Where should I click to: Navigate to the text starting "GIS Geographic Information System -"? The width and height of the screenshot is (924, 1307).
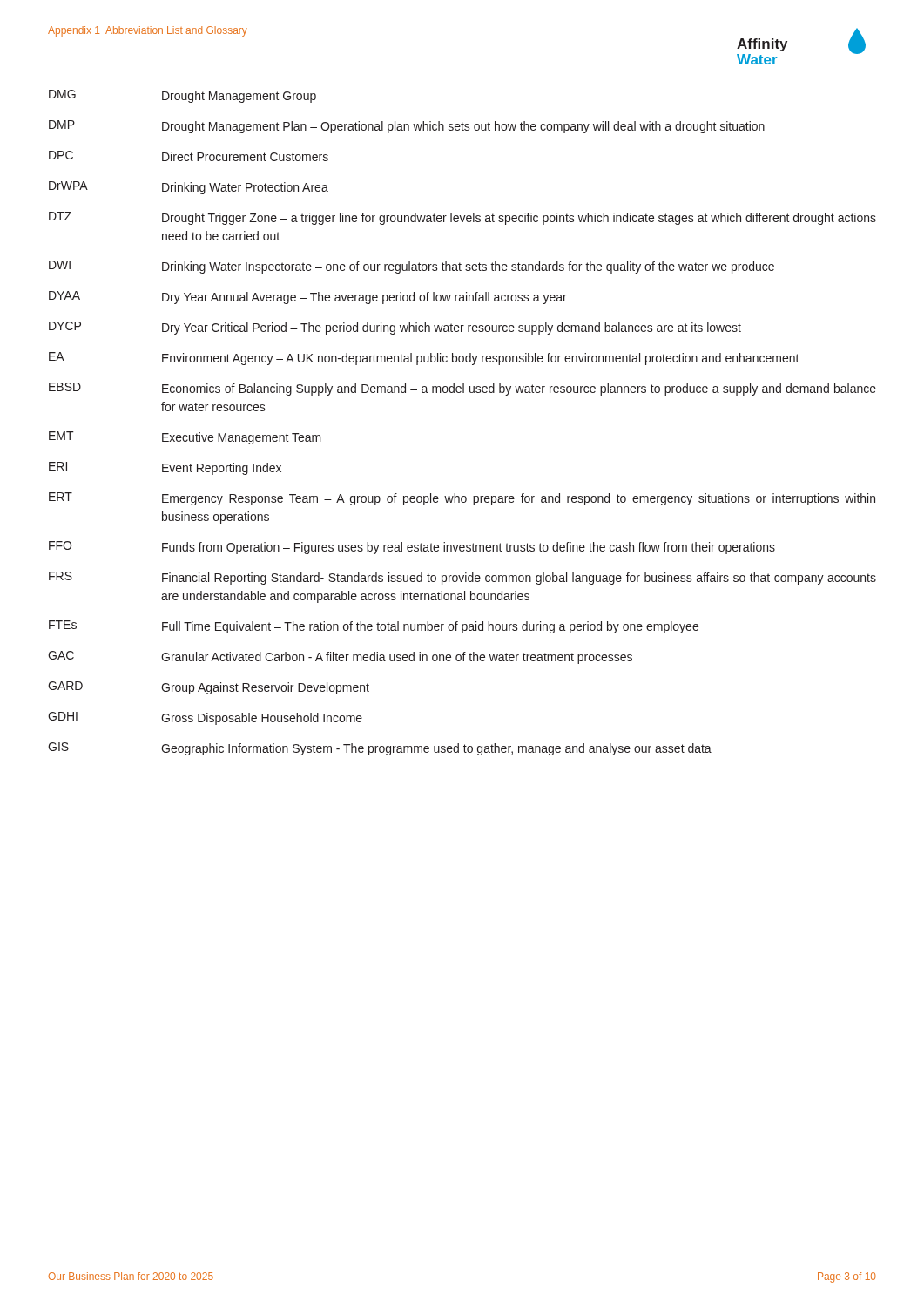(462, 749)
